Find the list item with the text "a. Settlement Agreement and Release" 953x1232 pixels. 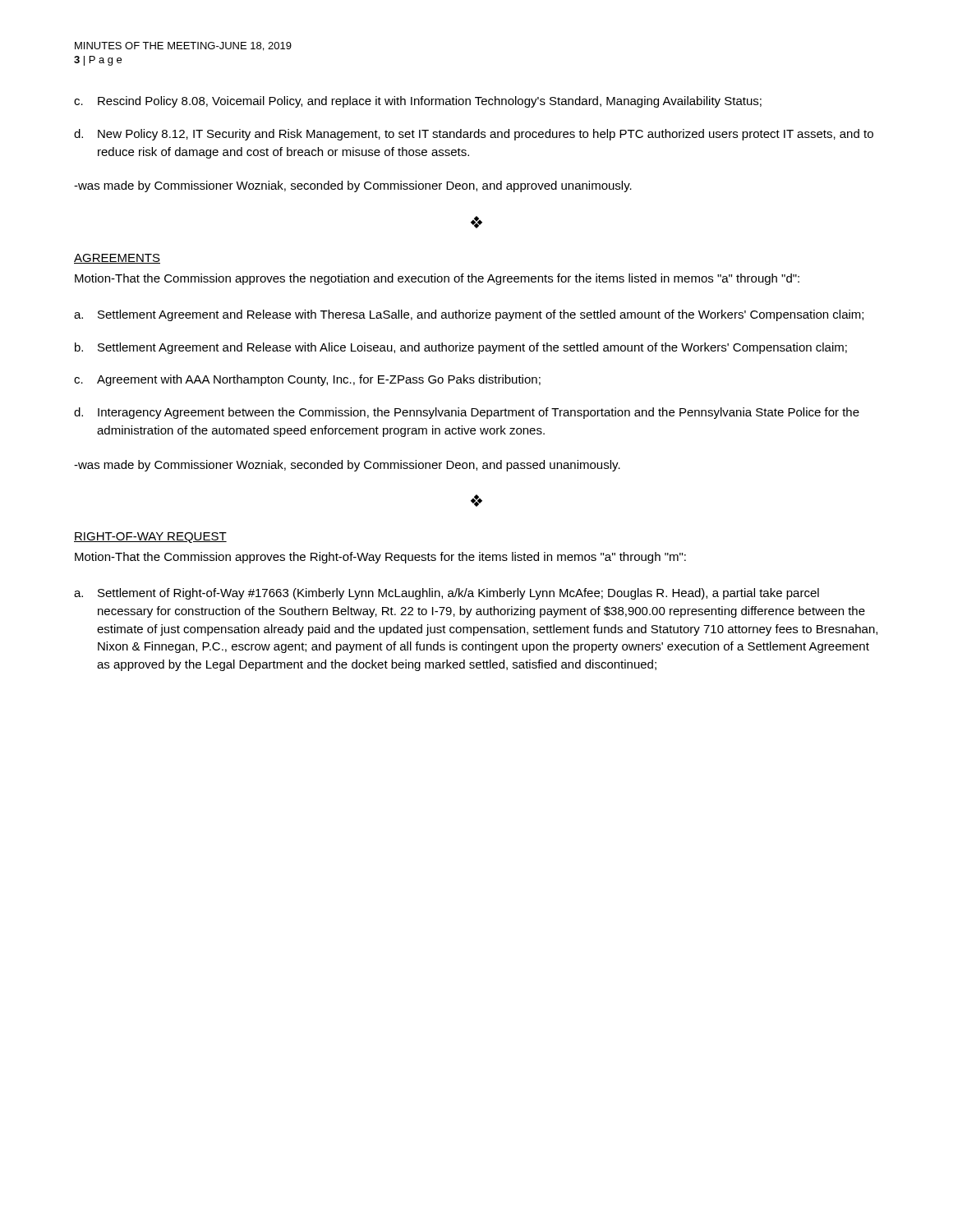[476, 314]
